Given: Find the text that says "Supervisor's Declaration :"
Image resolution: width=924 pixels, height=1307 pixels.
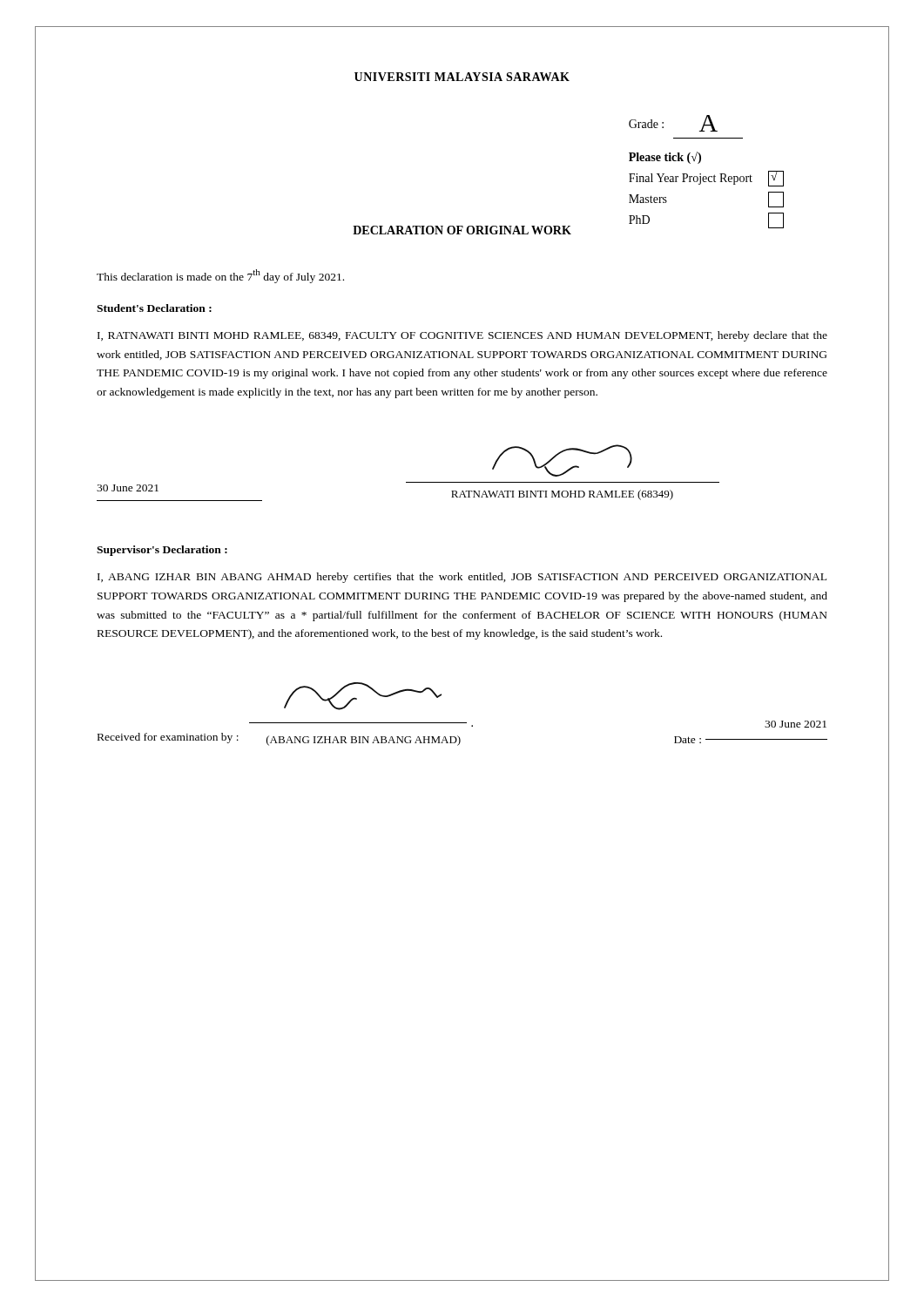Looking at the screenshot, I should 162,550.
